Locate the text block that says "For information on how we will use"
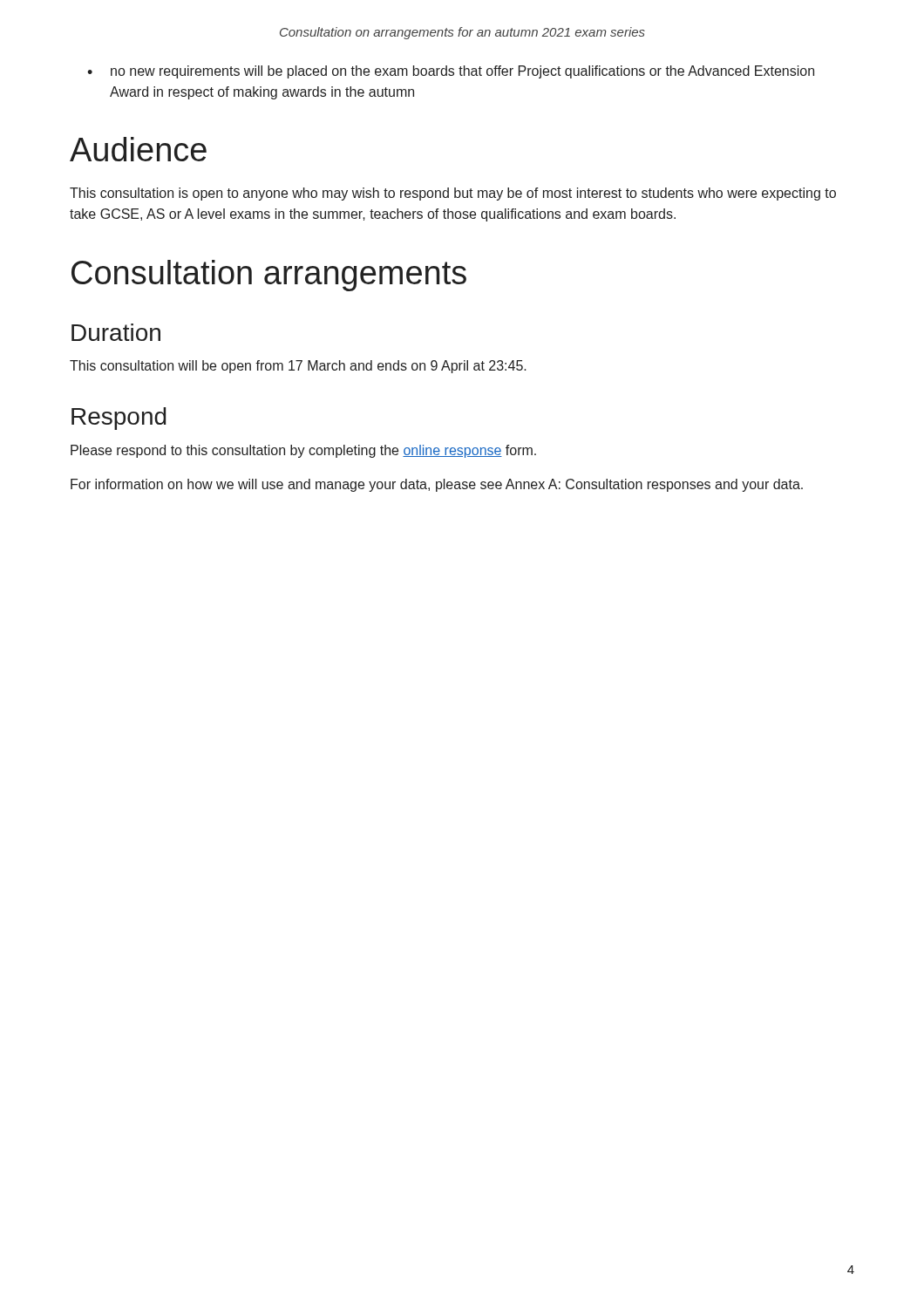924x1308 pixels. coord(437,484)
